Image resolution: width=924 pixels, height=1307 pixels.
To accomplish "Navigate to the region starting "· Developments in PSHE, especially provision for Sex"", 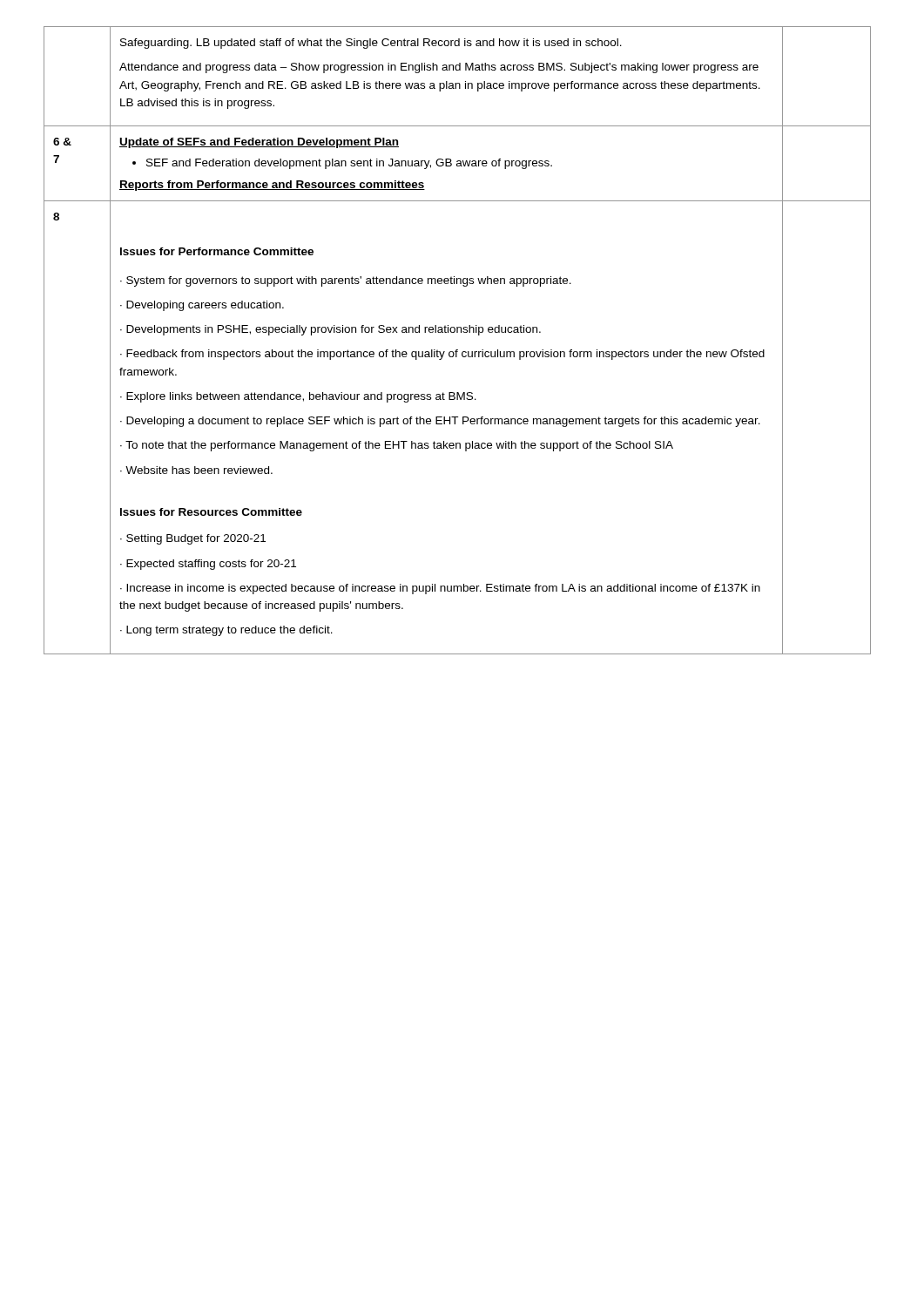I will pos(330,329).
